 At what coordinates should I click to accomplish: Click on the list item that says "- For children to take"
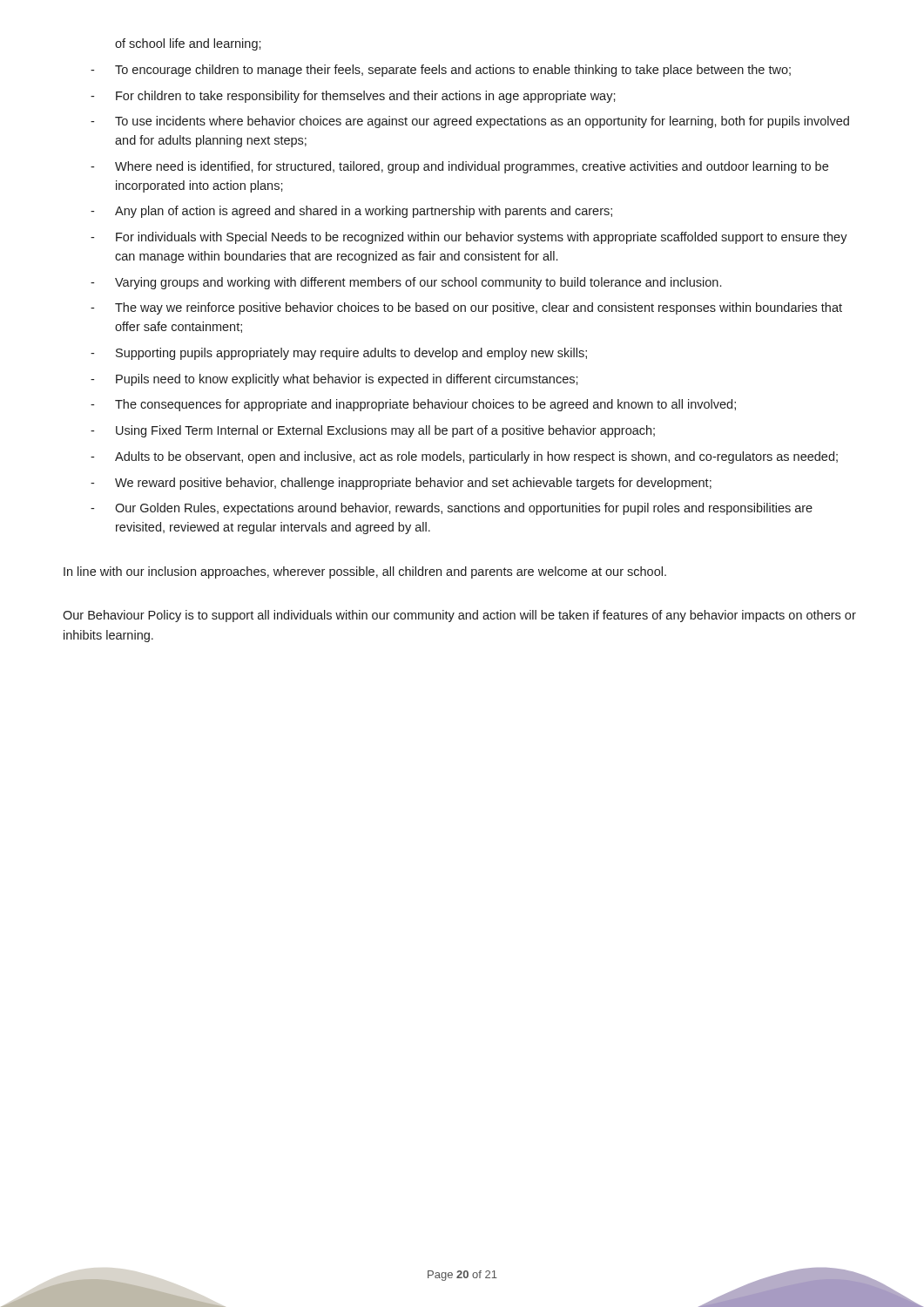coord(476,96)
